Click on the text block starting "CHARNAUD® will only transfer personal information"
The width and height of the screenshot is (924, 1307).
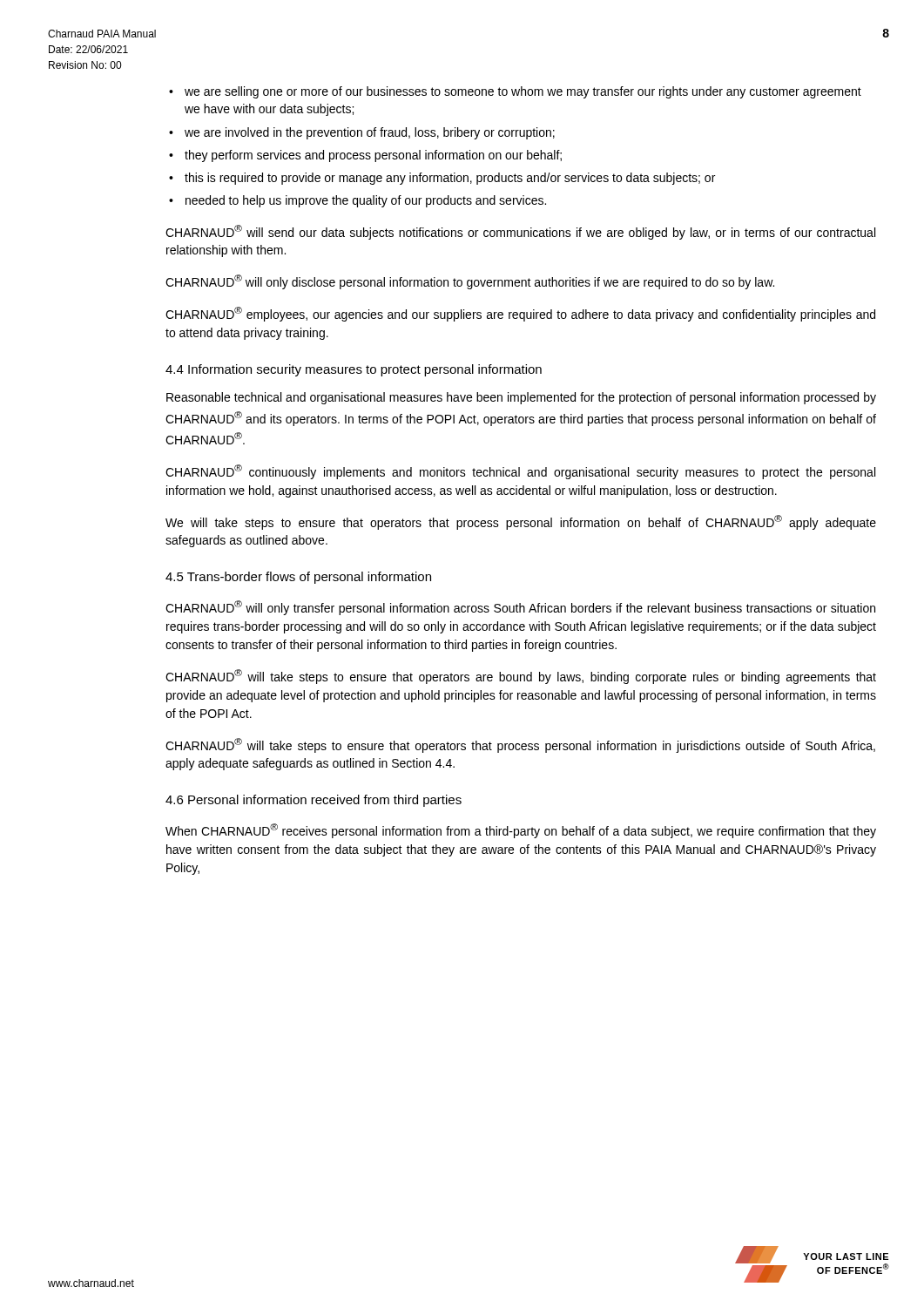[521, 625]
